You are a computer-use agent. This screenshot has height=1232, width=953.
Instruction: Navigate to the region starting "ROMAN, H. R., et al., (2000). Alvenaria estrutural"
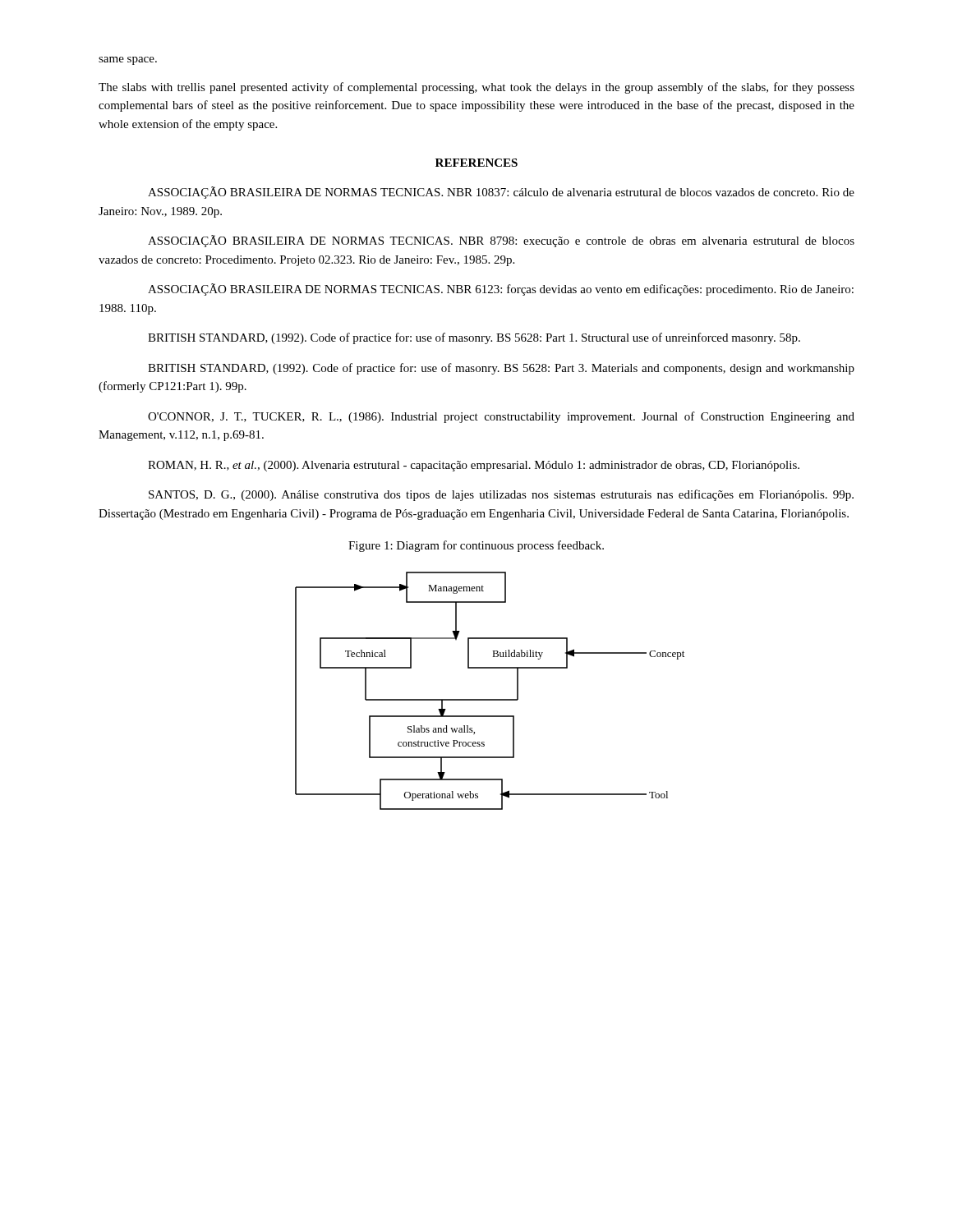pyautogui.click(x=474, y=464)
